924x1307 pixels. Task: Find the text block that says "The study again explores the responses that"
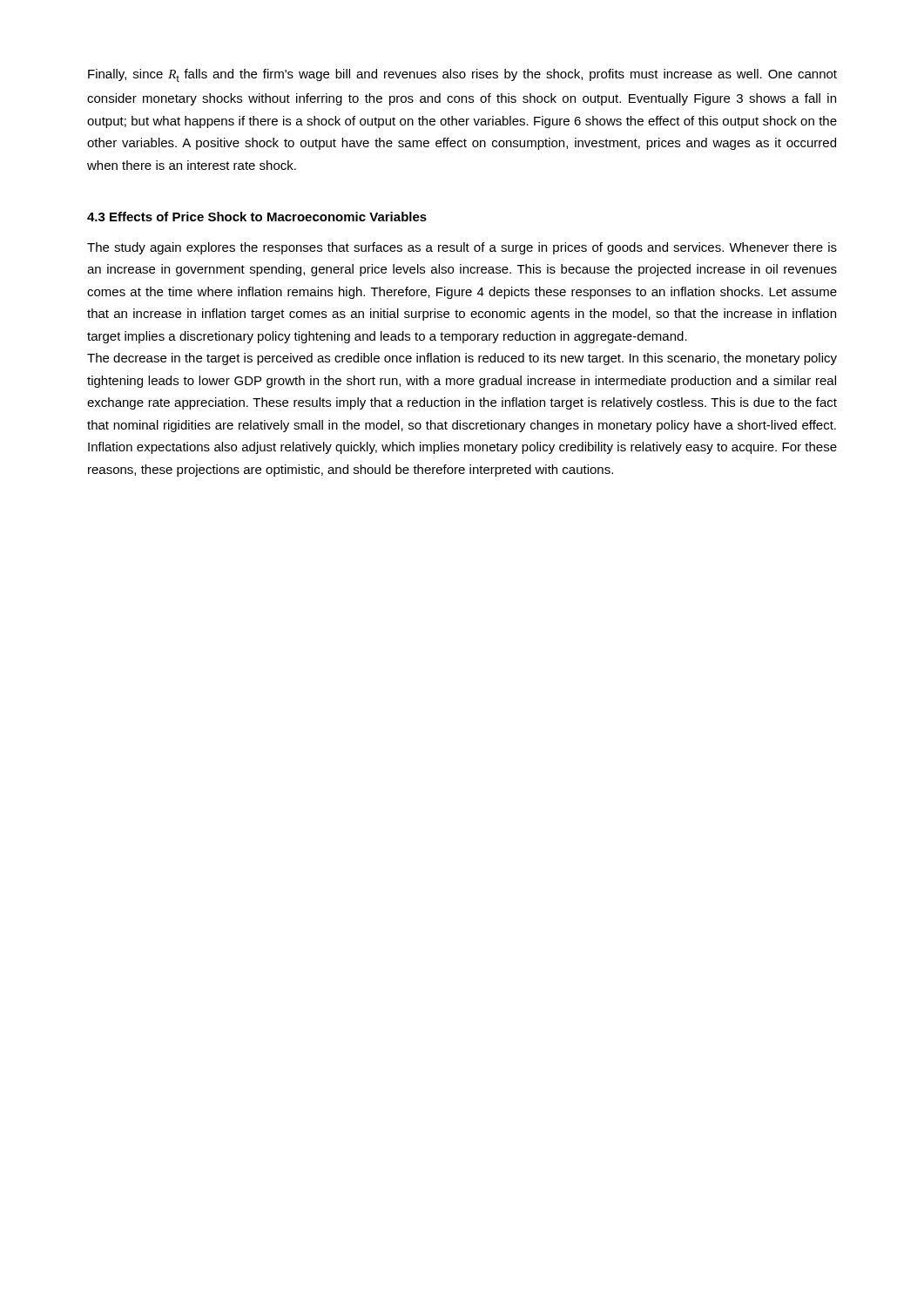pos(462,358)
